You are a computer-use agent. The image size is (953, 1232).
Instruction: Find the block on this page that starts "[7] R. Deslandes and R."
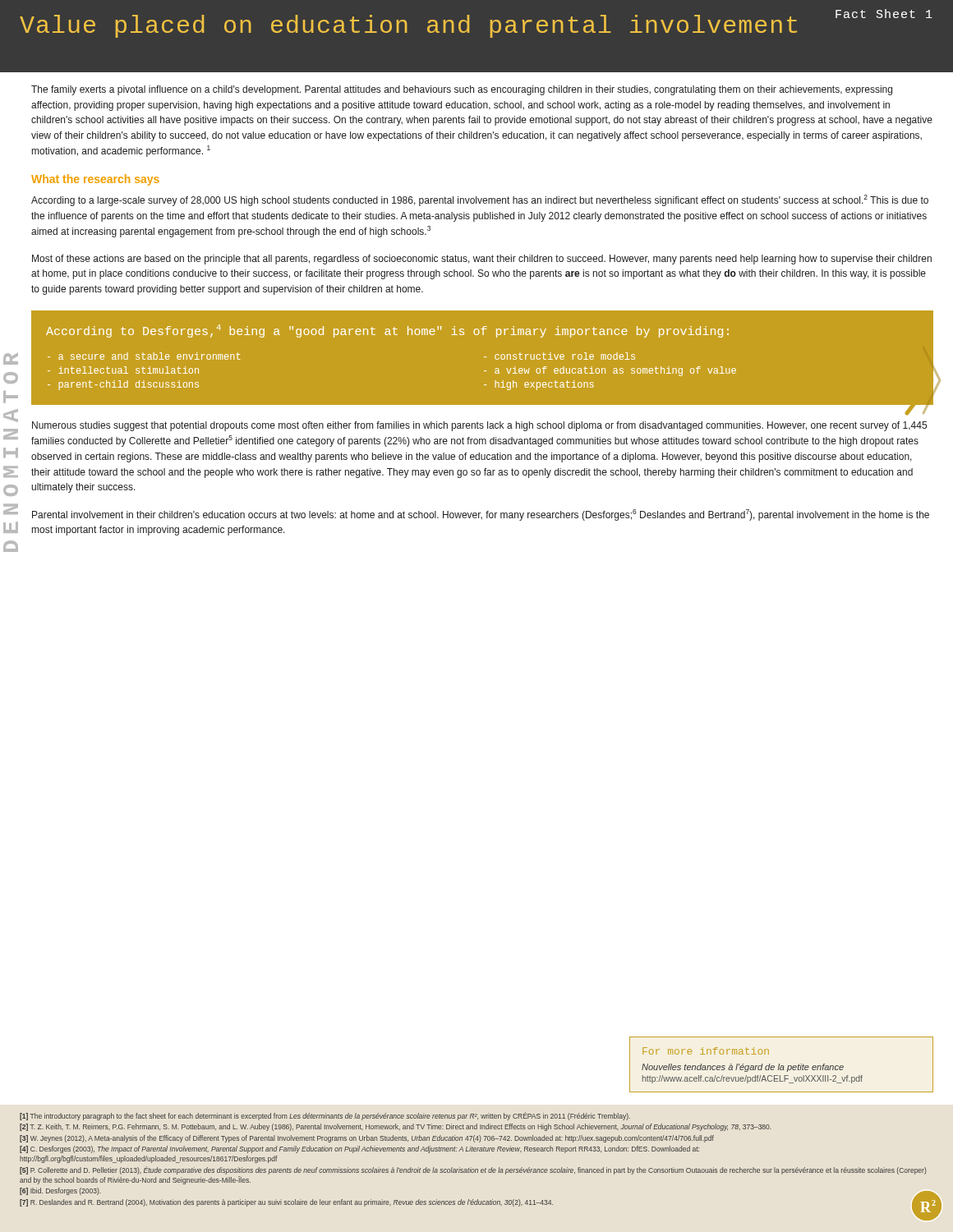pyautogui.click(x=287, y=1202)
